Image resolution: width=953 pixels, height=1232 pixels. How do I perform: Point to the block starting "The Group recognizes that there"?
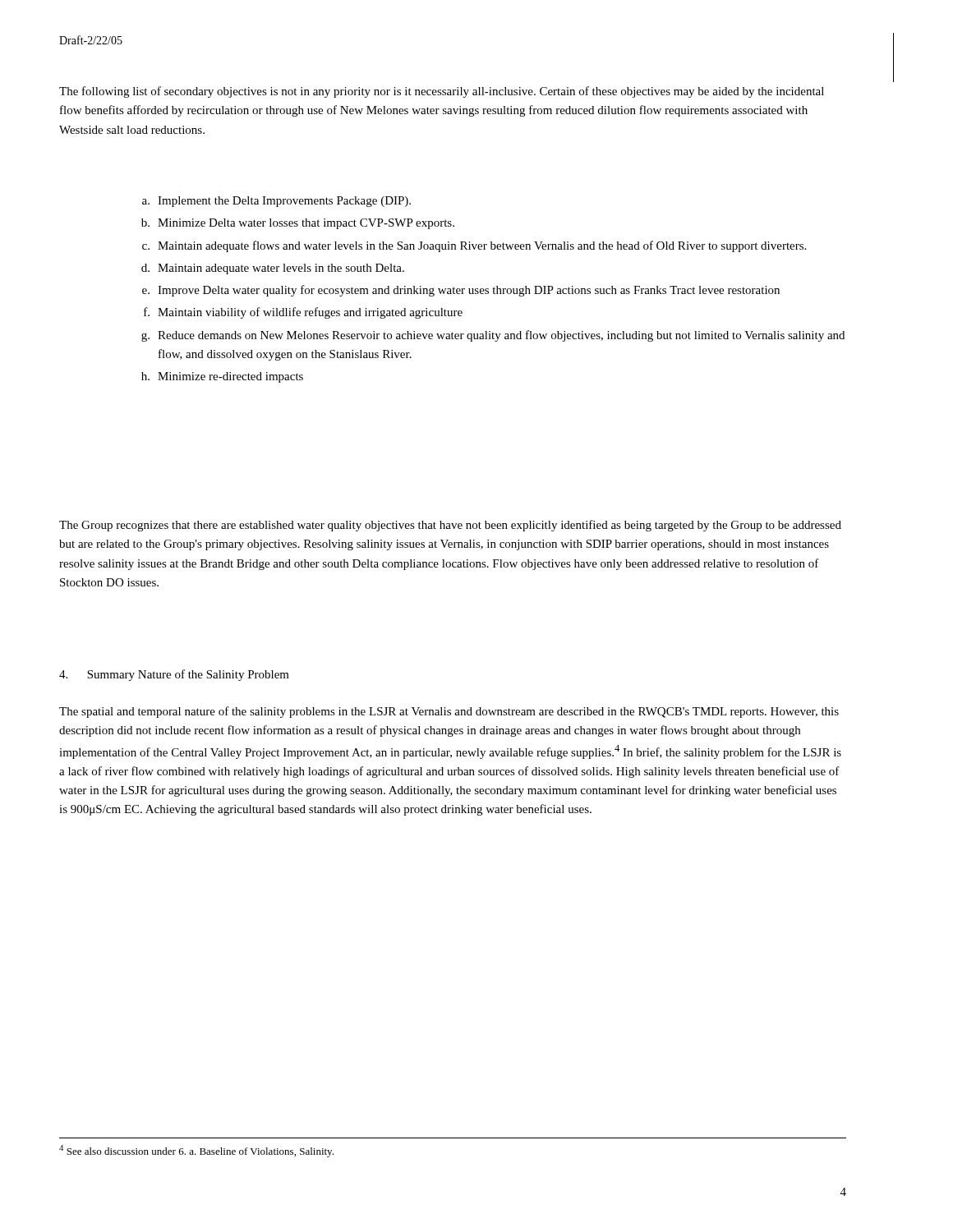click(450, 553)
